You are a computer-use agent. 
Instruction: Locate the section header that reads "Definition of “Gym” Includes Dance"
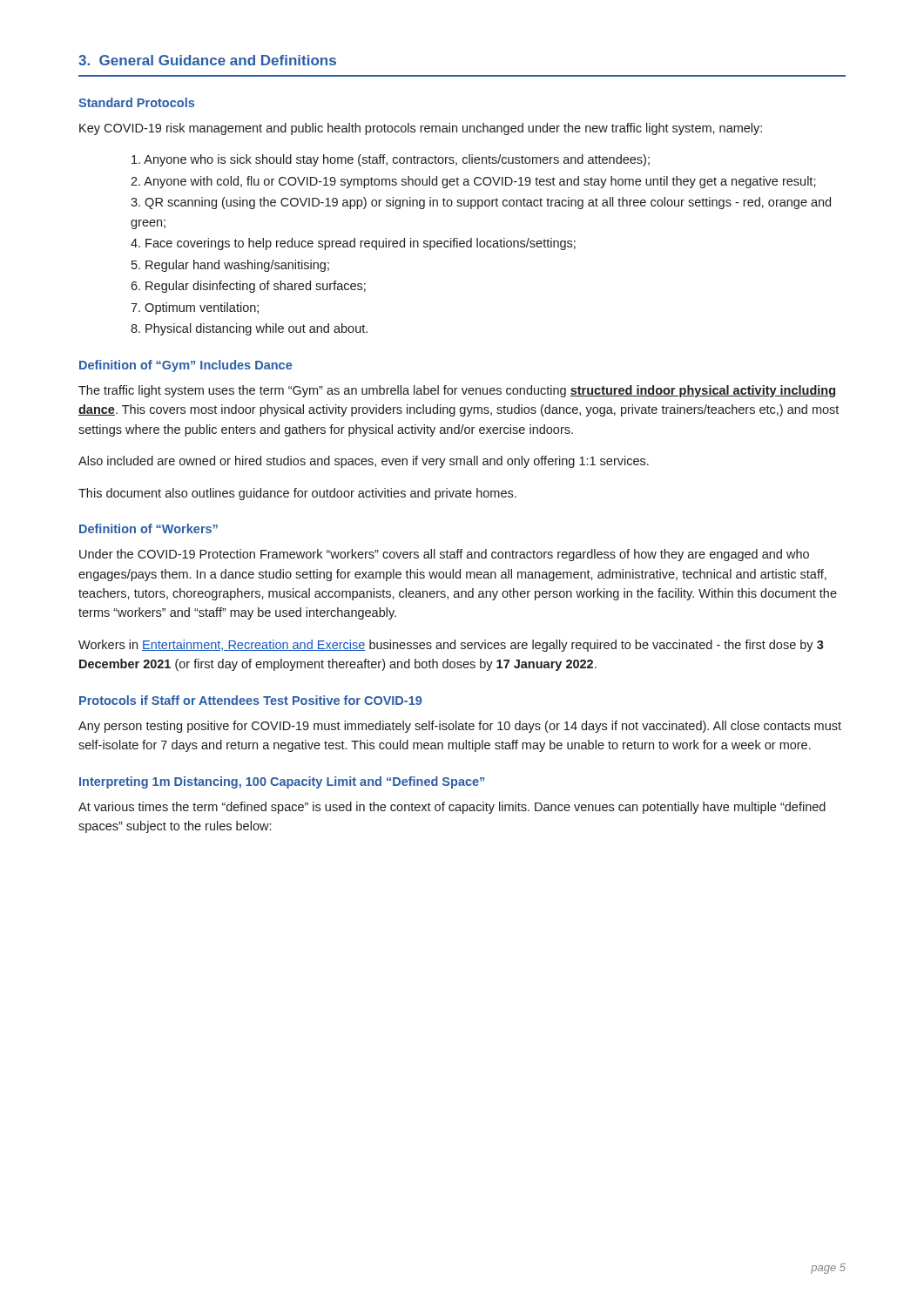tap(185, 366)
